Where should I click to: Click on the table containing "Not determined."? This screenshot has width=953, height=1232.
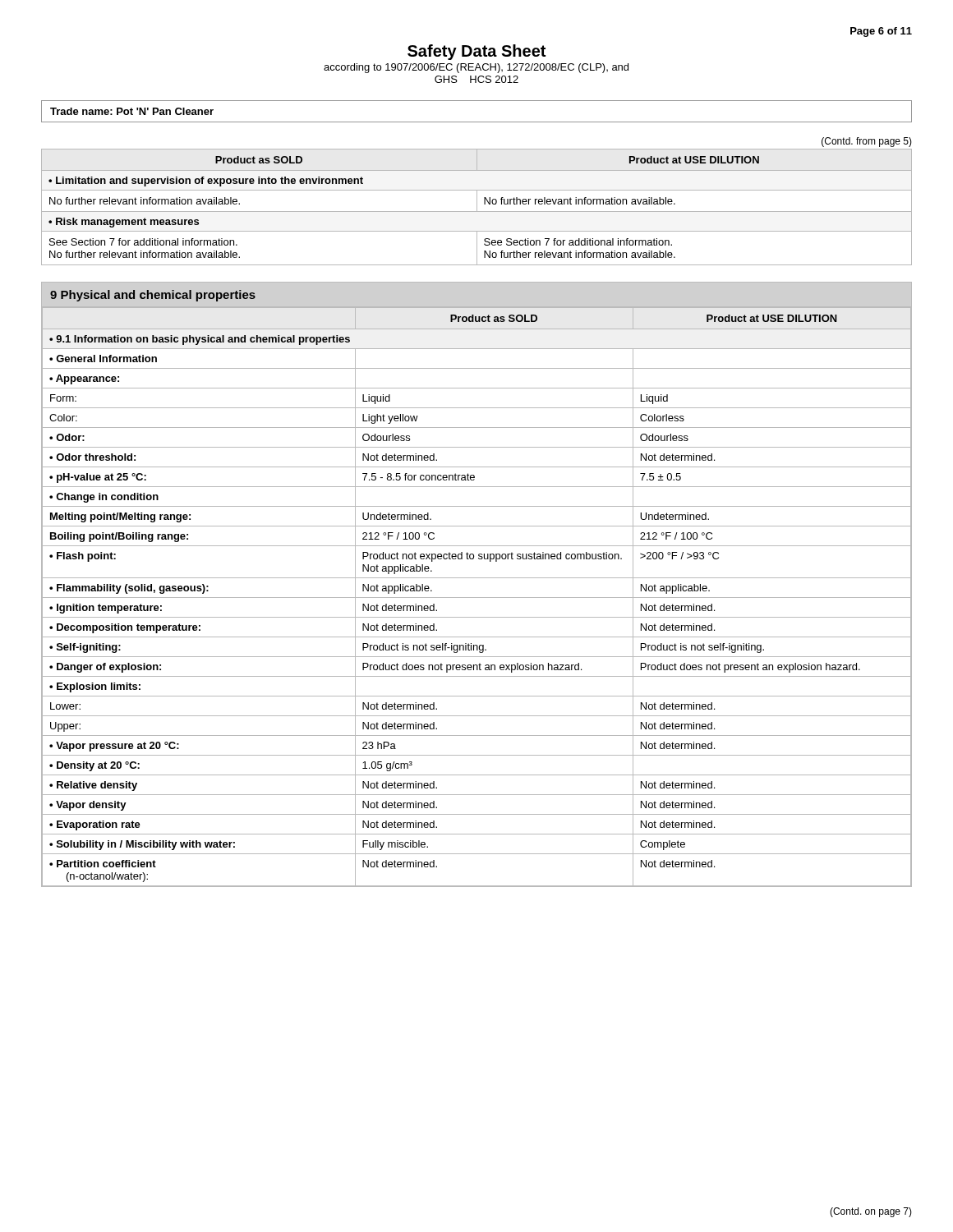click(476, 597)
